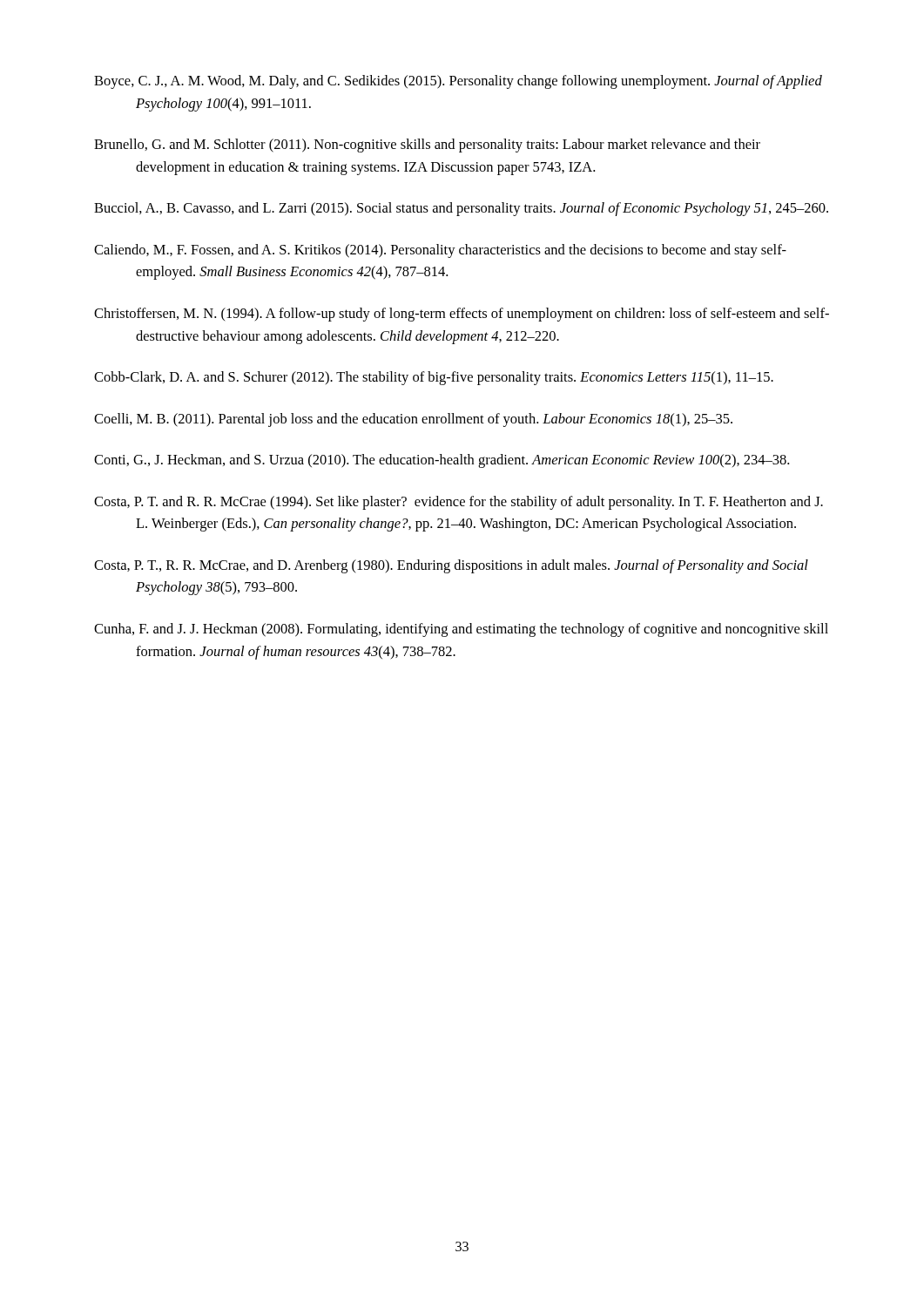Point to the block starting "Bucciol, A., B. Cavasso, and"
Image resolution: width=924 pixels, height=1307 pixels.
[462, 208]
